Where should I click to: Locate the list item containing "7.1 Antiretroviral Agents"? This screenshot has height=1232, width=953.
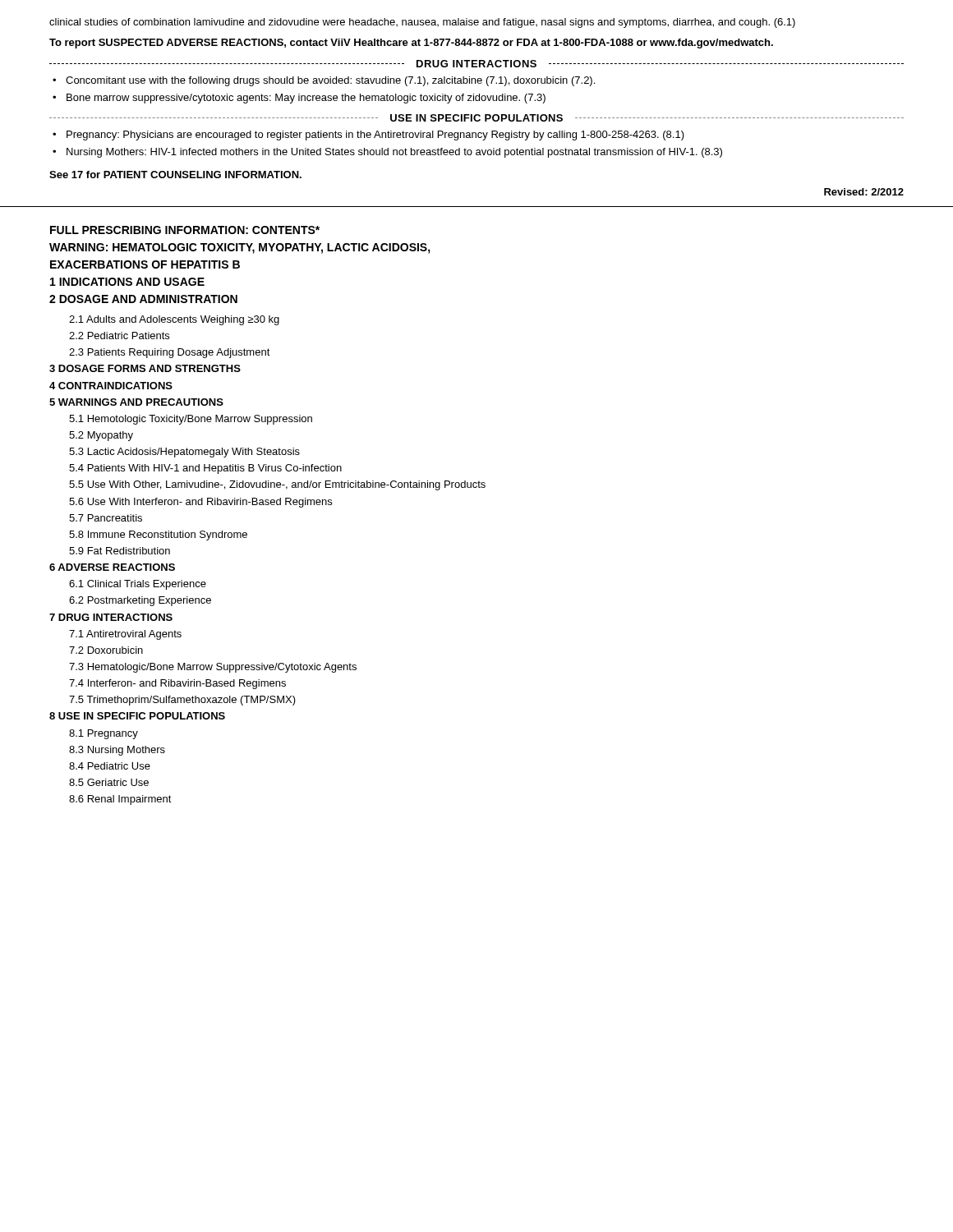(125, 633)
